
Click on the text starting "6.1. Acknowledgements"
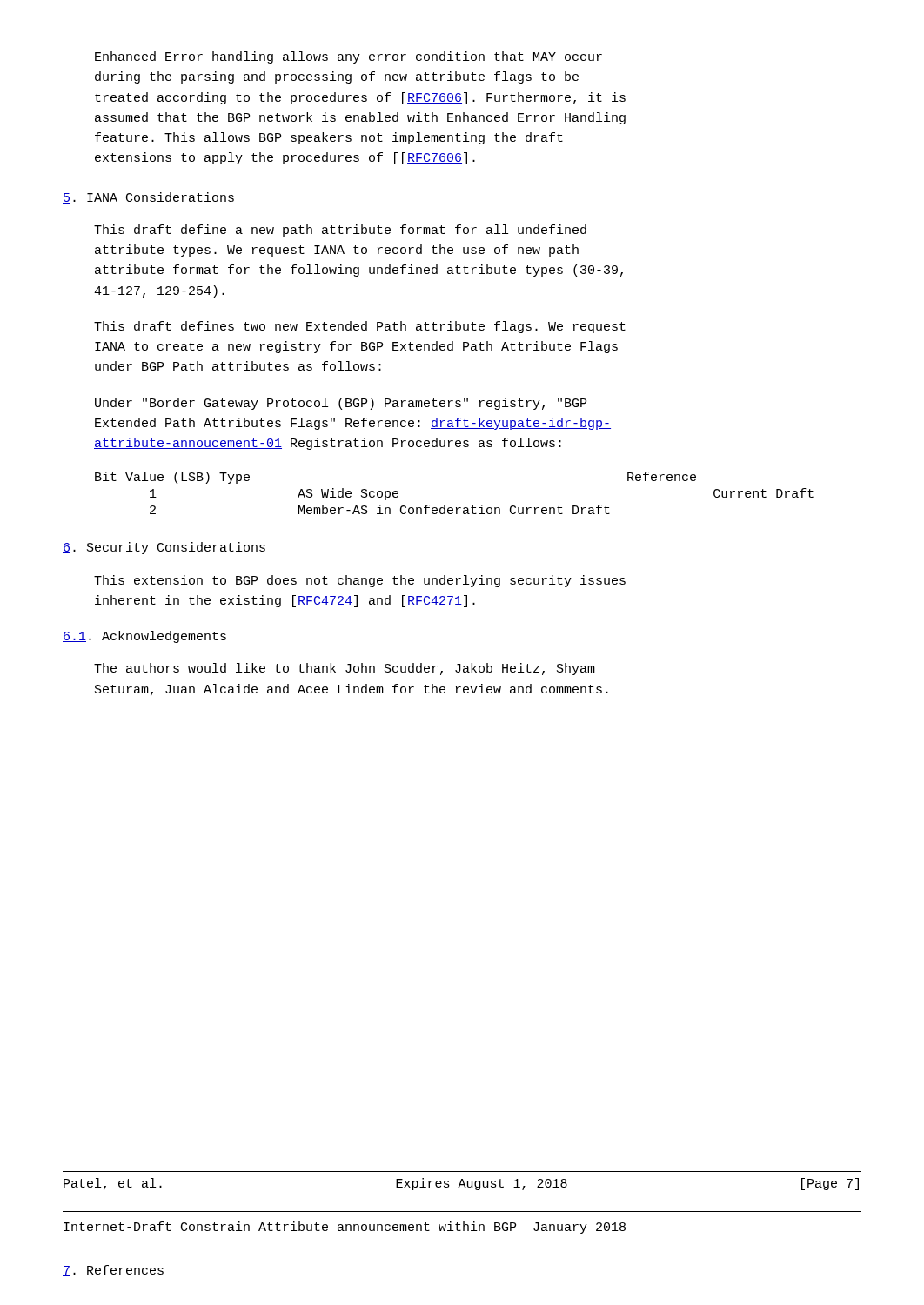(145, 637)
